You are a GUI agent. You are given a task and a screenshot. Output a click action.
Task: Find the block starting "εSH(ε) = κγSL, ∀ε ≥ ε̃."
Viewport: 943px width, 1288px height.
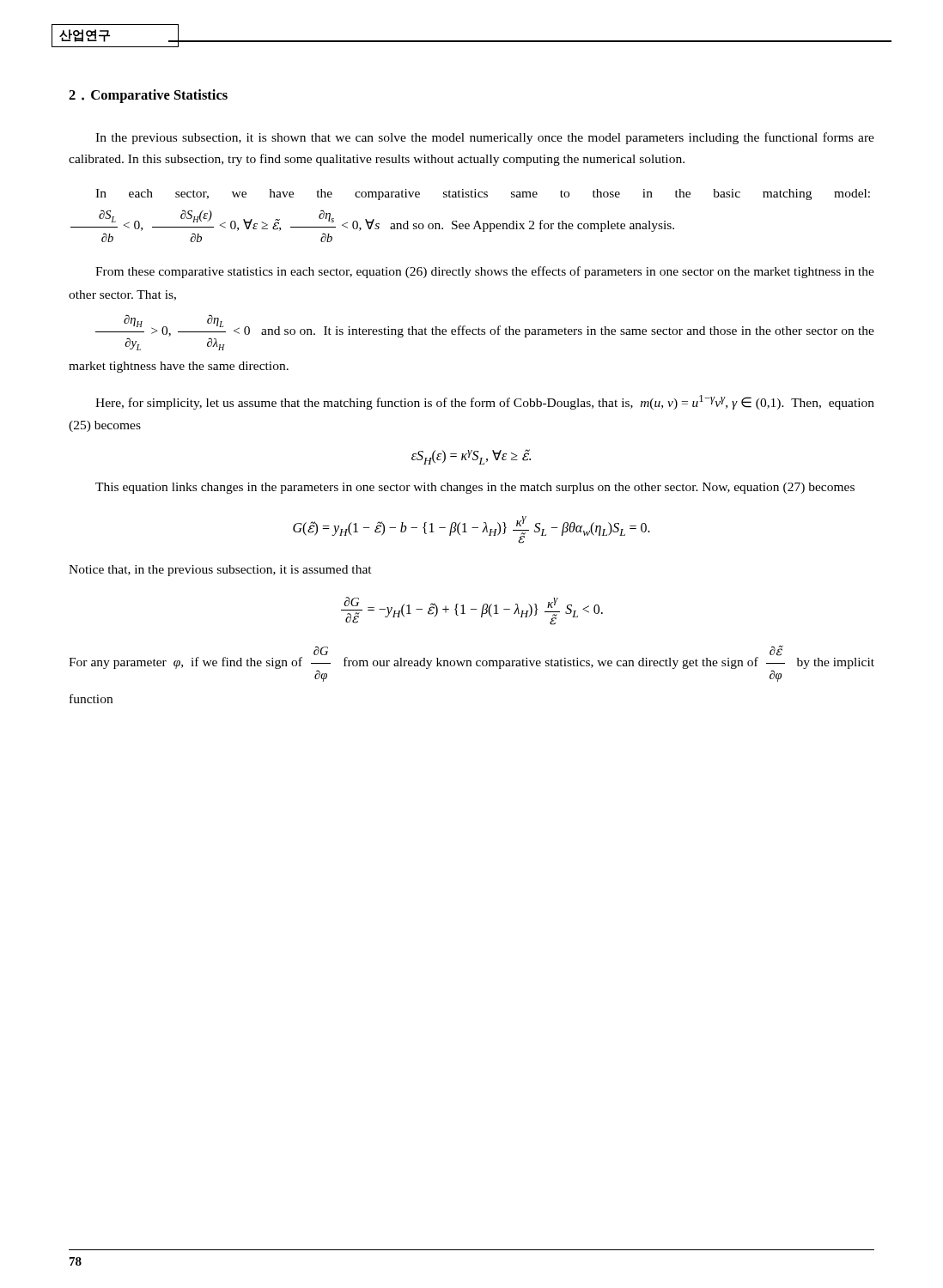click(x=472, y=455)
